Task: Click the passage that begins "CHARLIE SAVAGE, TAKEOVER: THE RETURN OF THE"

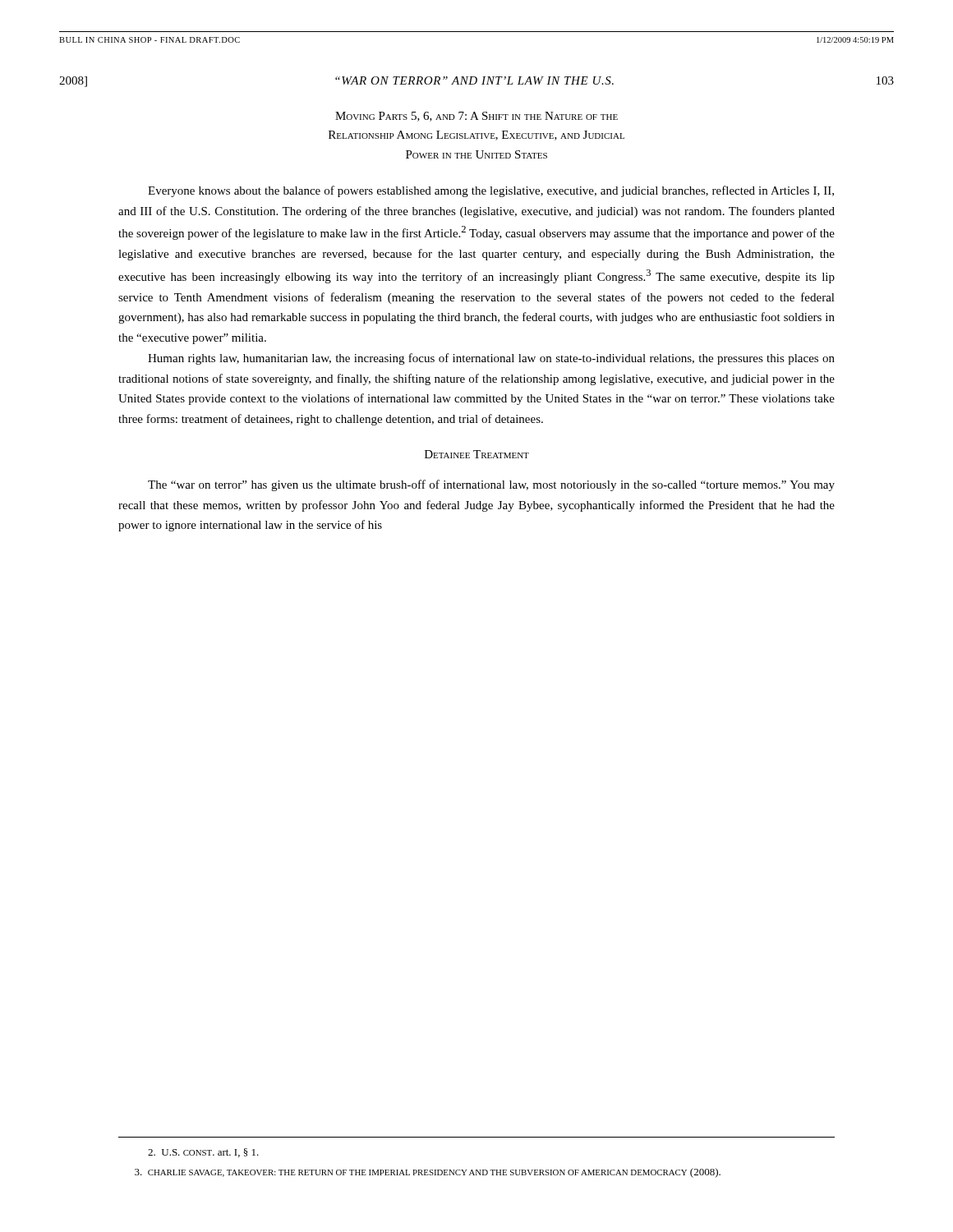Action: coord(420,1171)
